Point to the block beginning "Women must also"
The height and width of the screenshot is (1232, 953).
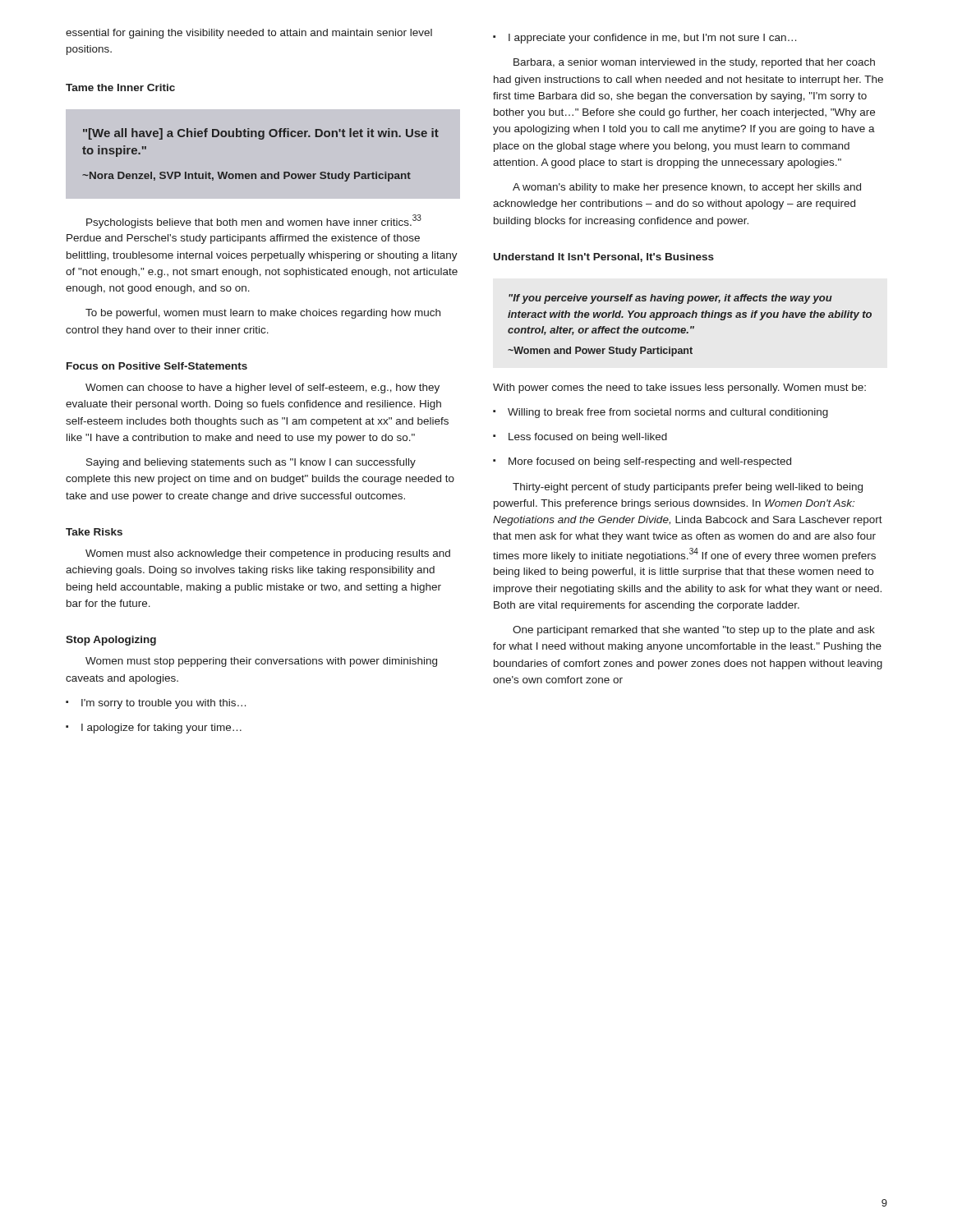(263, 579)
